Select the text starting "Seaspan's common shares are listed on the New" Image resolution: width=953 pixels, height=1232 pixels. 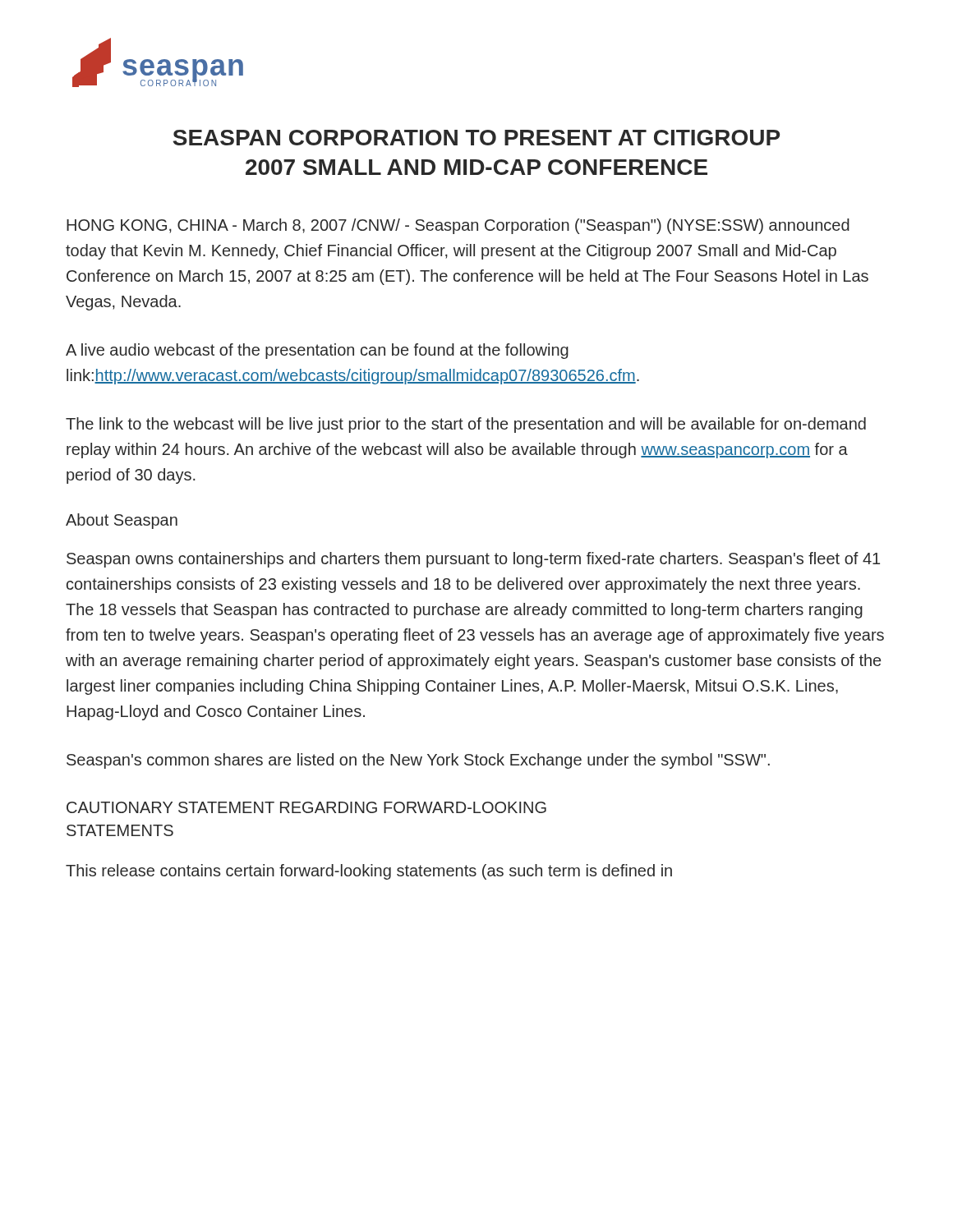(x=418, y=760)
